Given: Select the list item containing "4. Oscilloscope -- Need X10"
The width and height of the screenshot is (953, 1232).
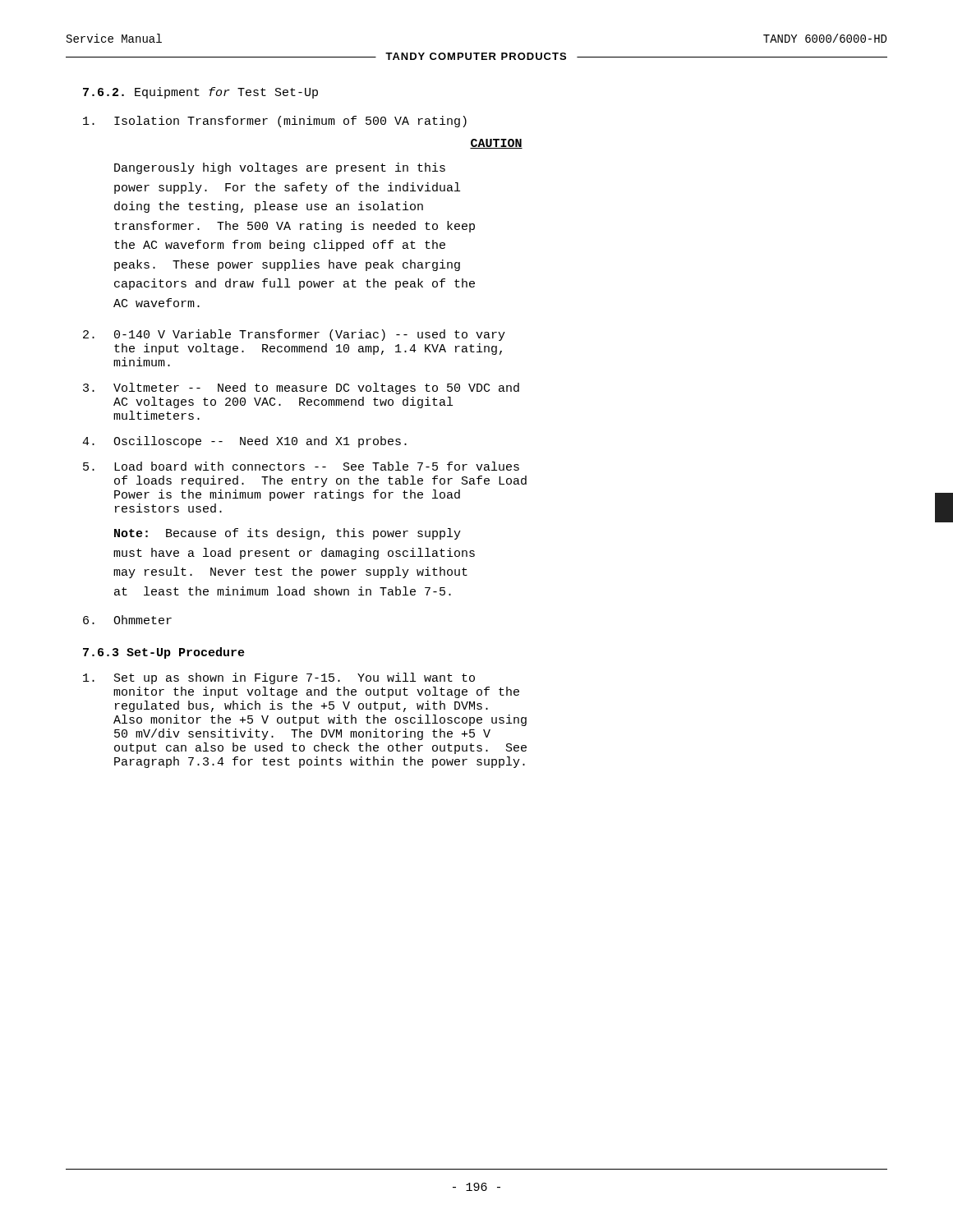Looking at the screenshot, I should (246, 443).
